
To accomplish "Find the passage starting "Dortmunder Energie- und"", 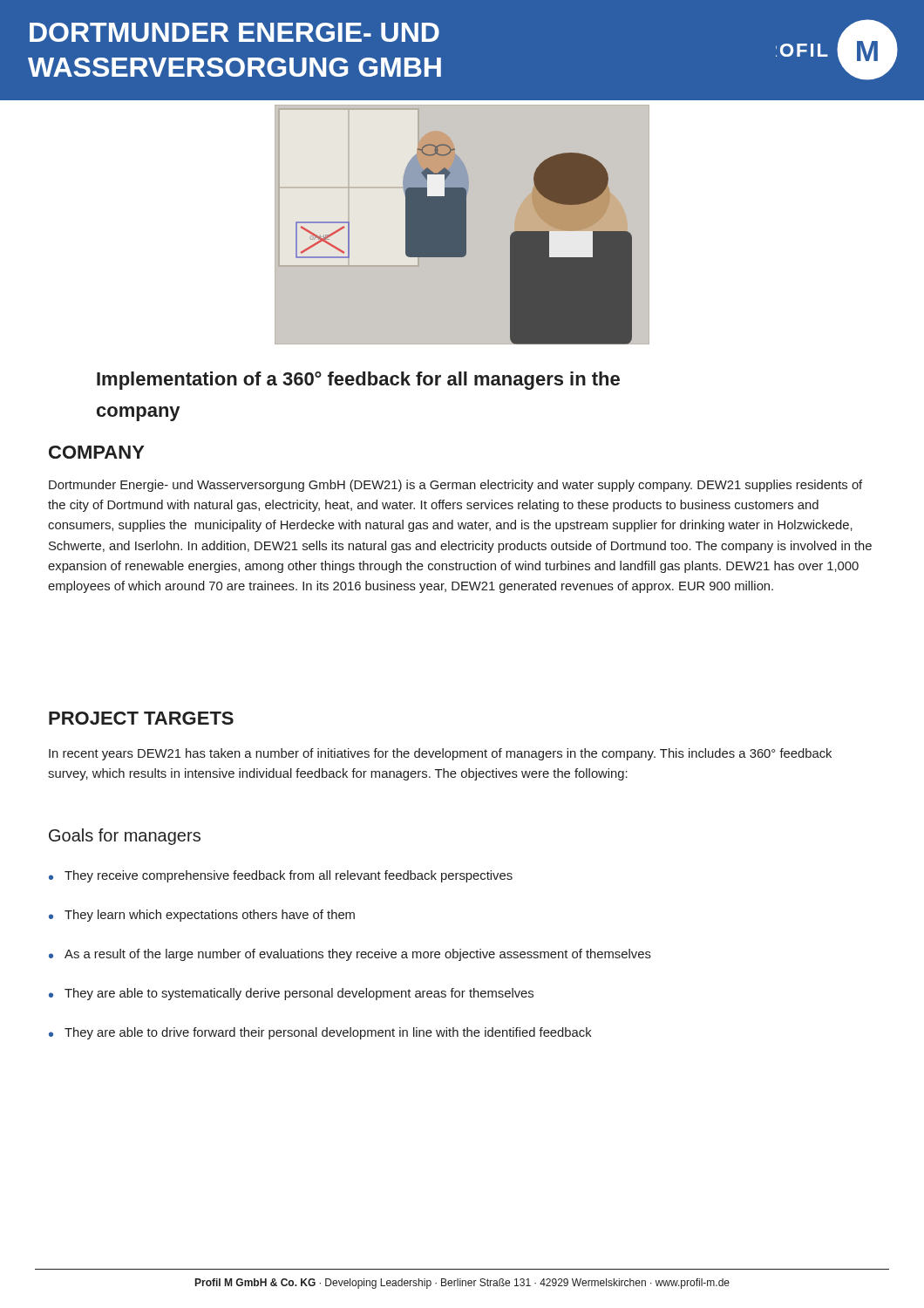I will (x=460, y=535).
